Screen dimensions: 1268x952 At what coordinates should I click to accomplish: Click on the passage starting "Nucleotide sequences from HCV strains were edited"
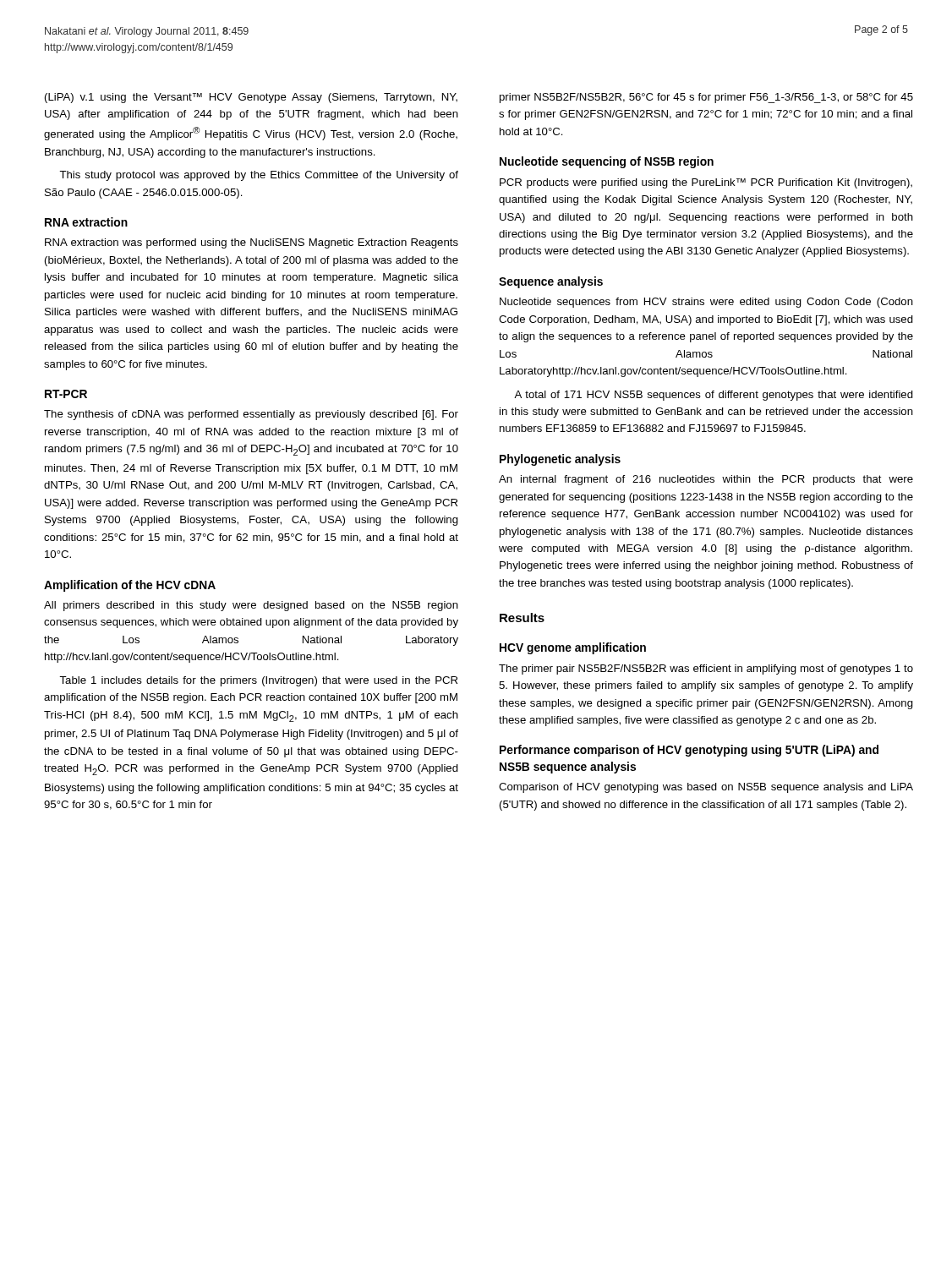pyautogui.click(x=706, y=366)
